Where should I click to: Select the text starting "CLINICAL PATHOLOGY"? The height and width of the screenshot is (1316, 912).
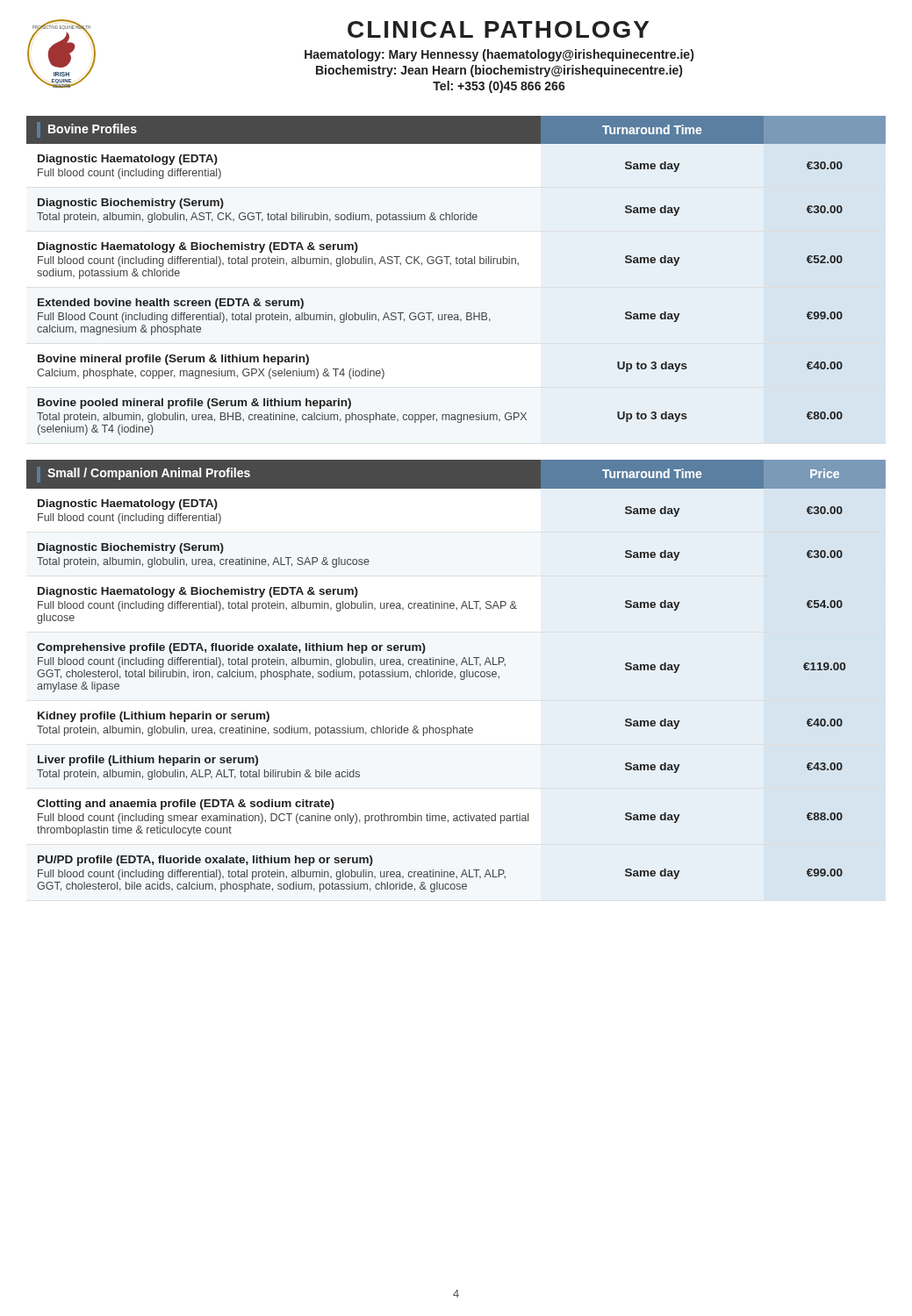tap(499, 30)
